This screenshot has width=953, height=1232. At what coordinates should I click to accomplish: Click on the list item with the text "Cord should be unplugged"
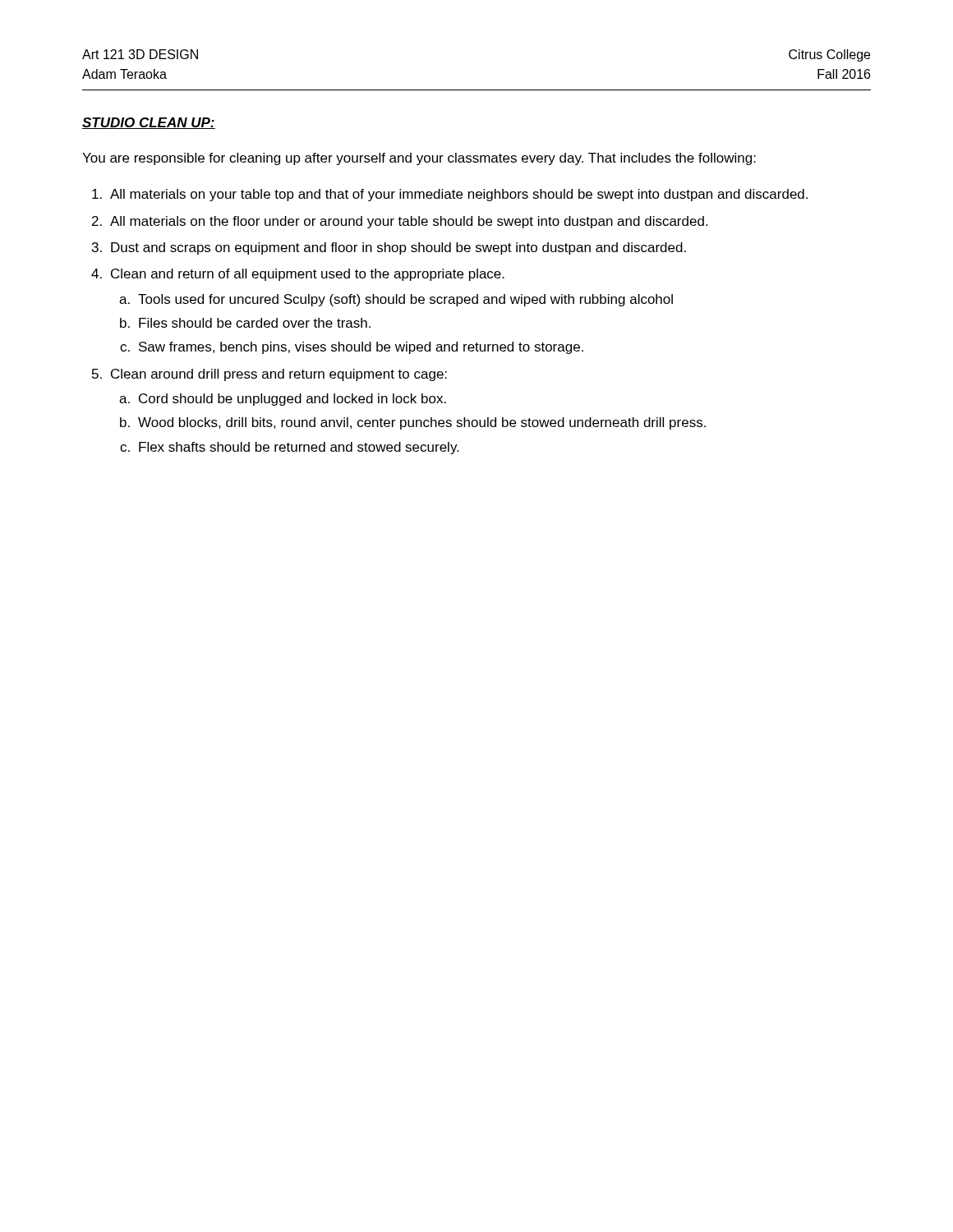293,399
